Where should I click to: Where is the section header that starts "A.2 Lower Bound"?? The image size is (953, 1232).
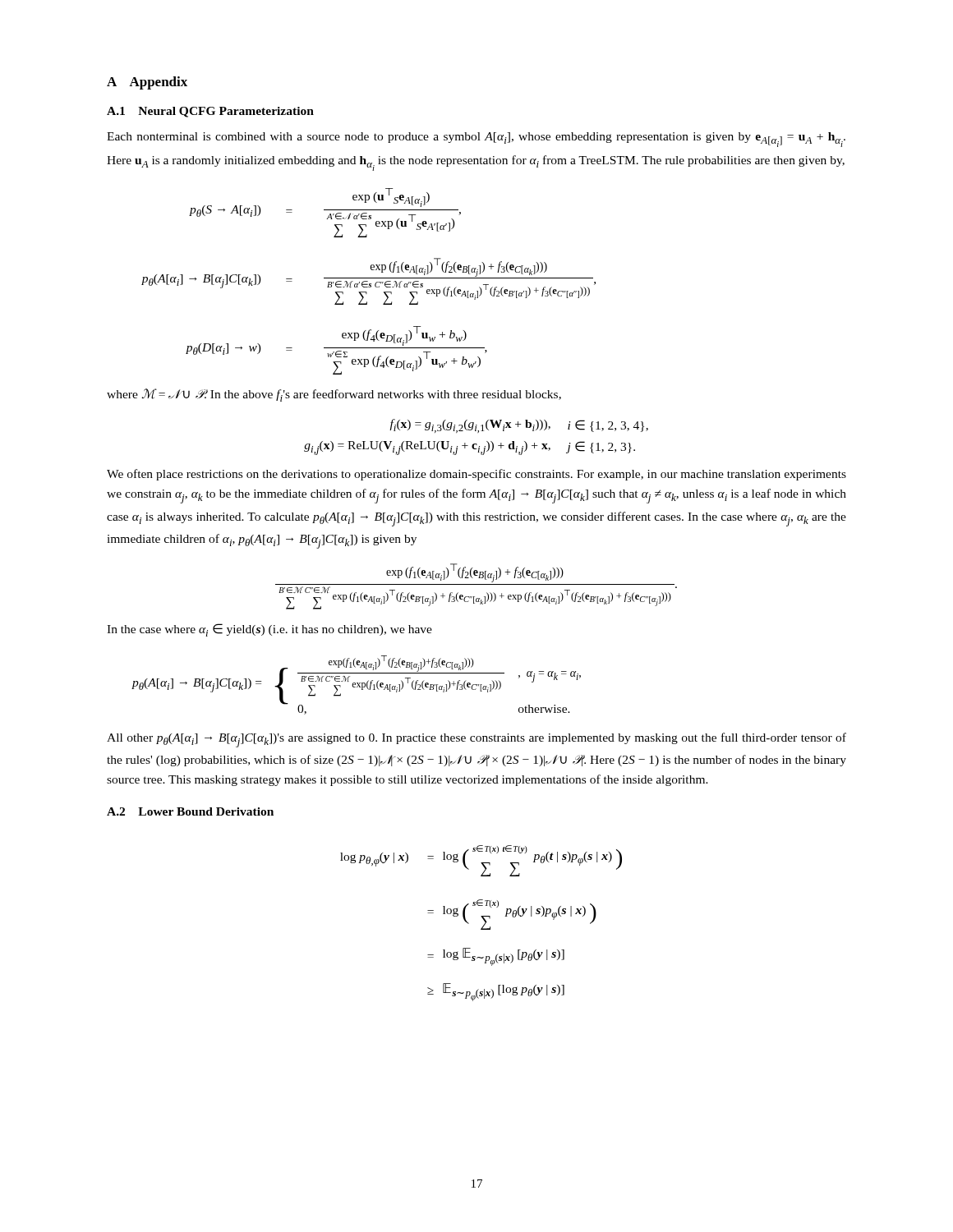tap(190, 811)
